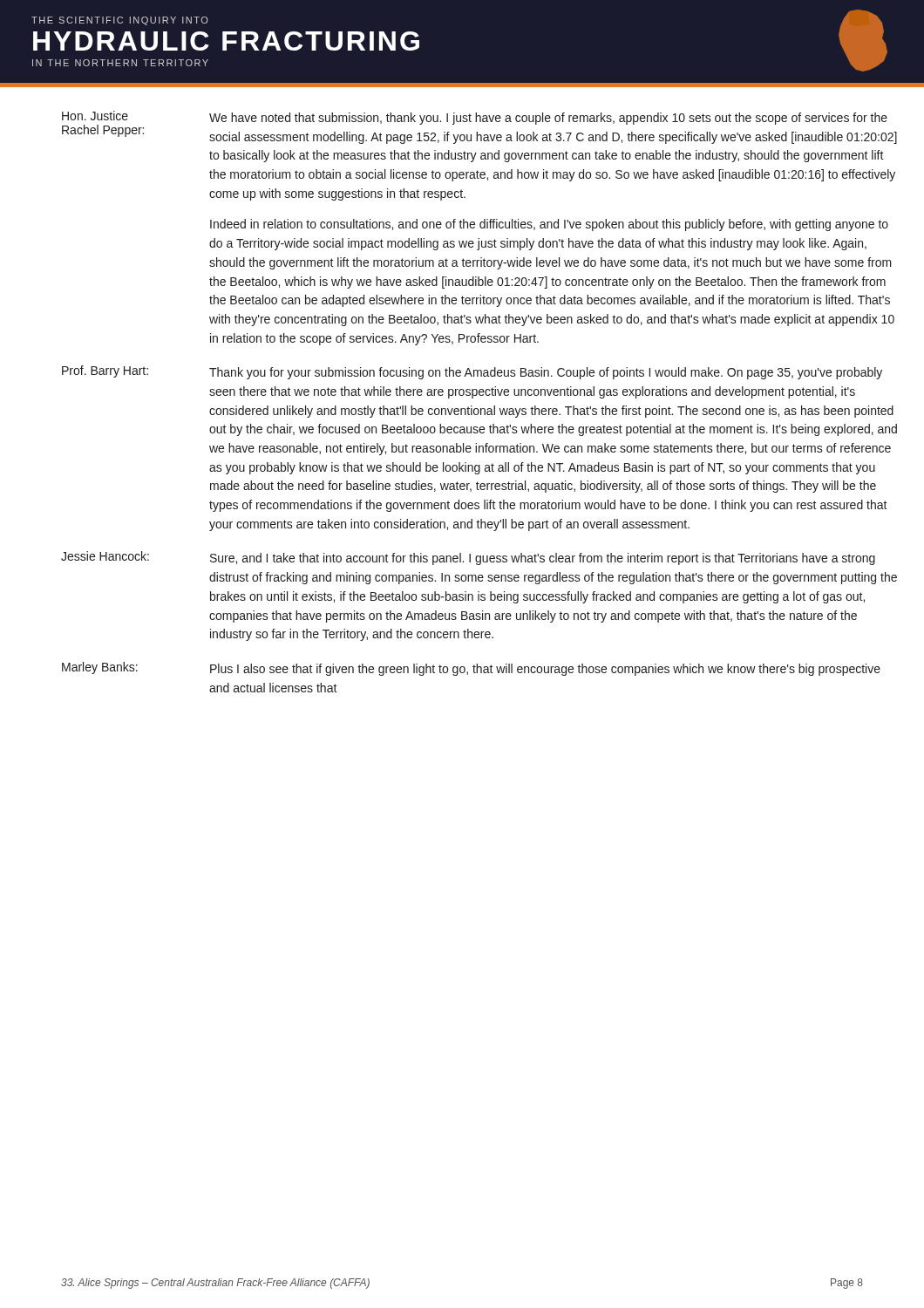Locate the block of text that opens with "Thank you for your submission focusing"
This screenshot has height=1308, width=924.
pos(554,449)
